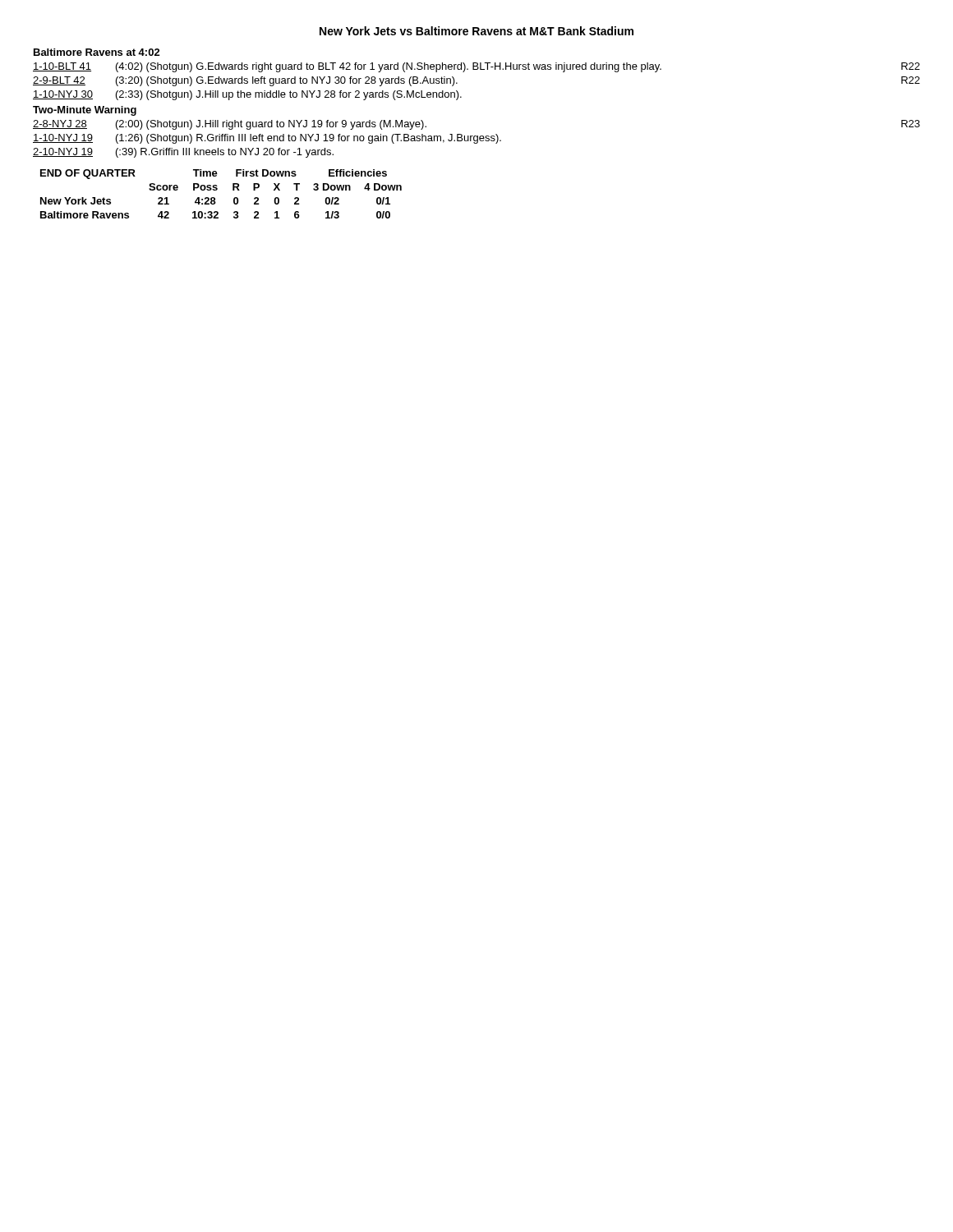Screen dimensions: 1232x953
Task: Locate the list item with the text "2-9-BLT 42 (3:20)"
Action: pos(476,80)
